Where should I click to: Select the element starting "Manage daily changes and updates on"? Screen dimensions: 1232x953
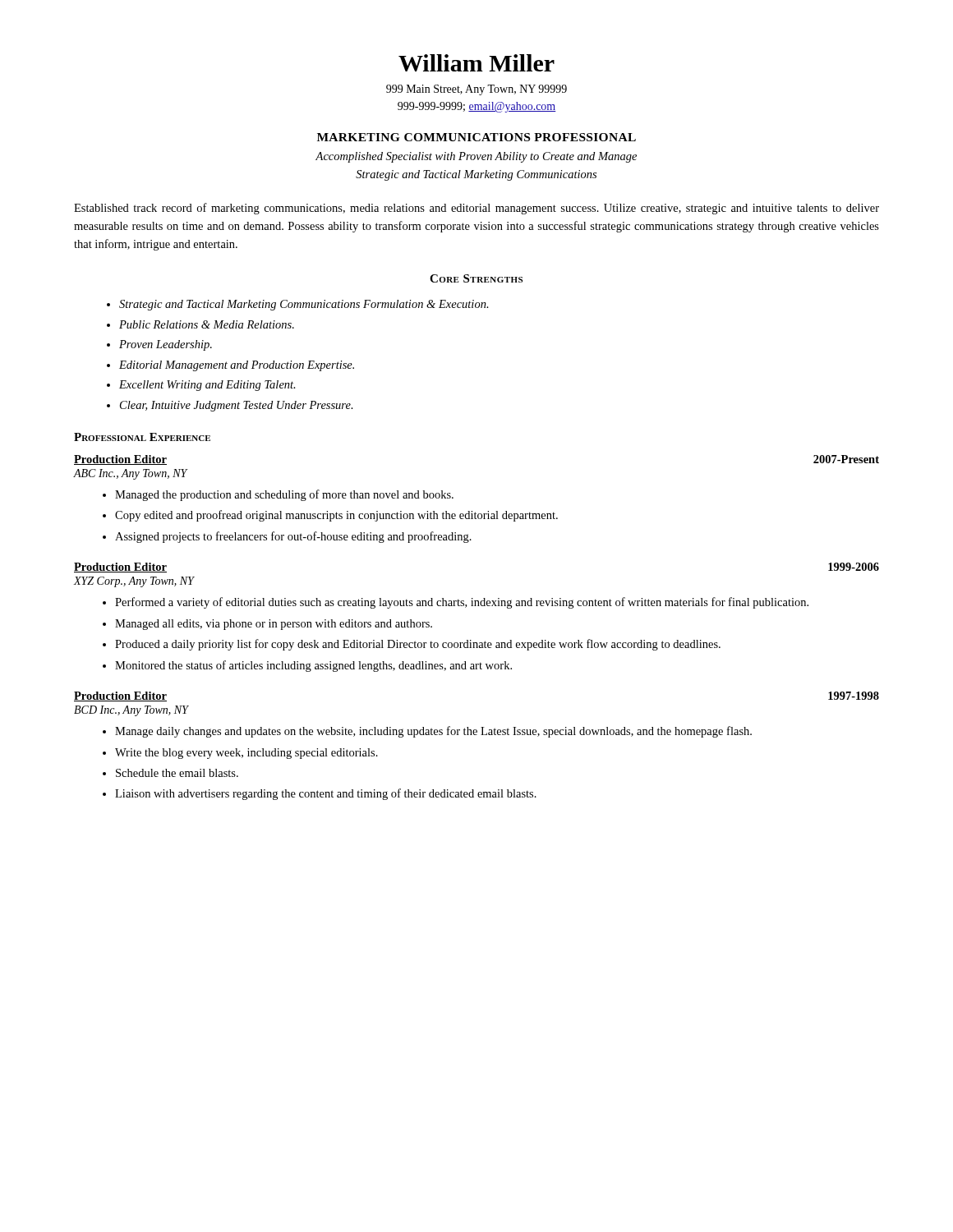(434, 731)
